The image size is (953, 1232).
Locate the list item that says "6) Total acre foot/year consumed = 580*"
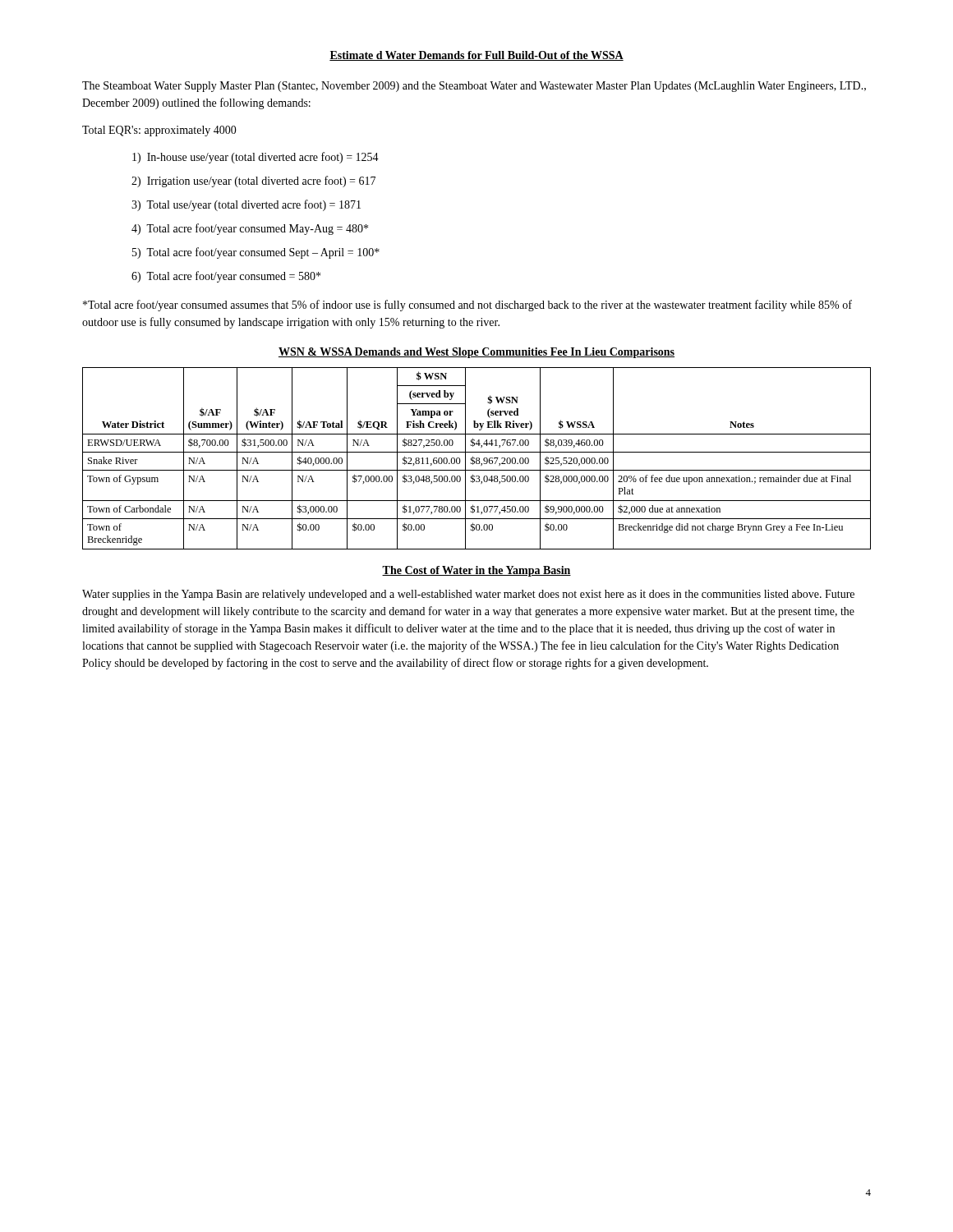226,276
